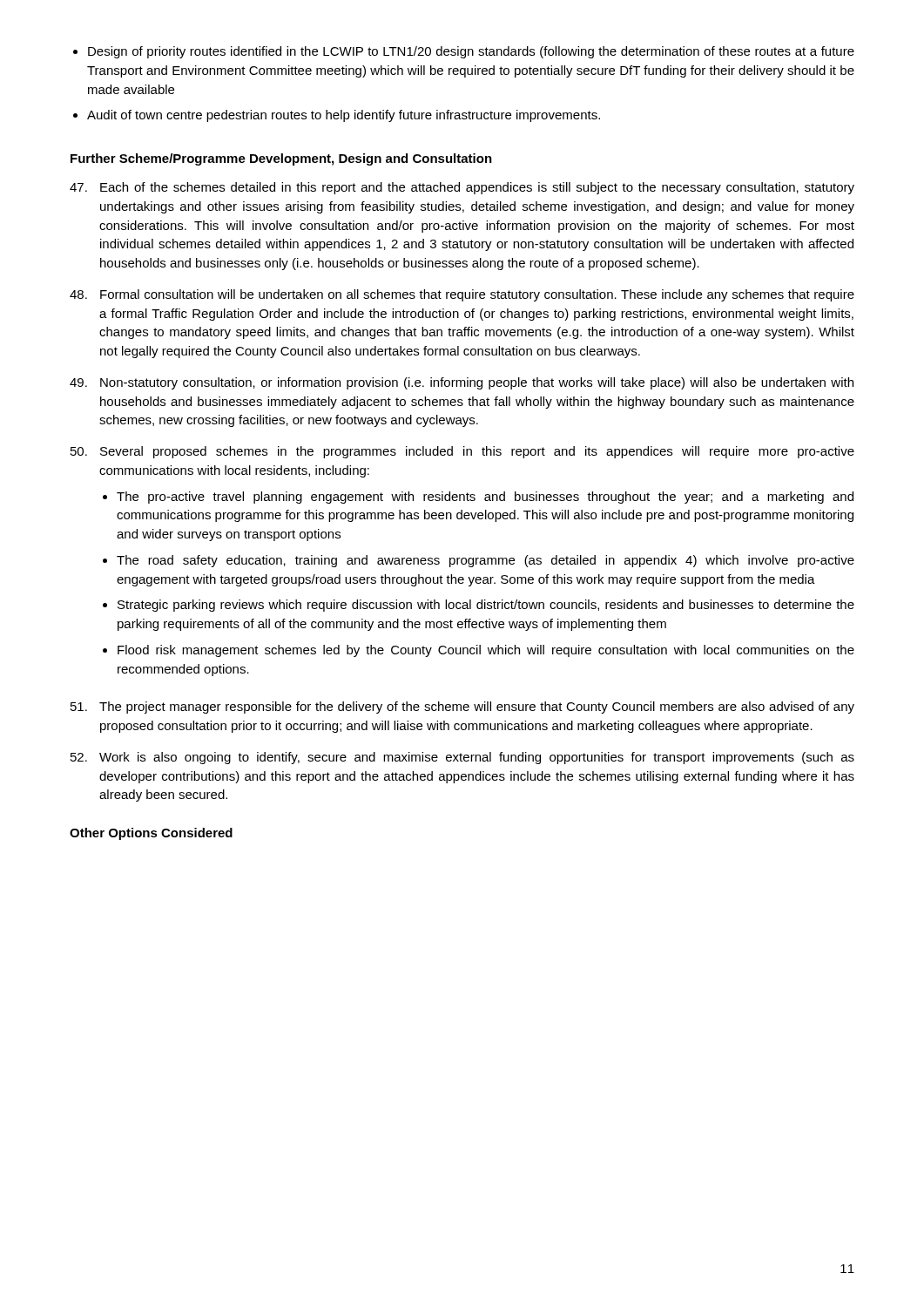
Task: Find the list item with the text "The pro-active travel planning engagement"
Action: pyautogui.click(x=486, y=515)
